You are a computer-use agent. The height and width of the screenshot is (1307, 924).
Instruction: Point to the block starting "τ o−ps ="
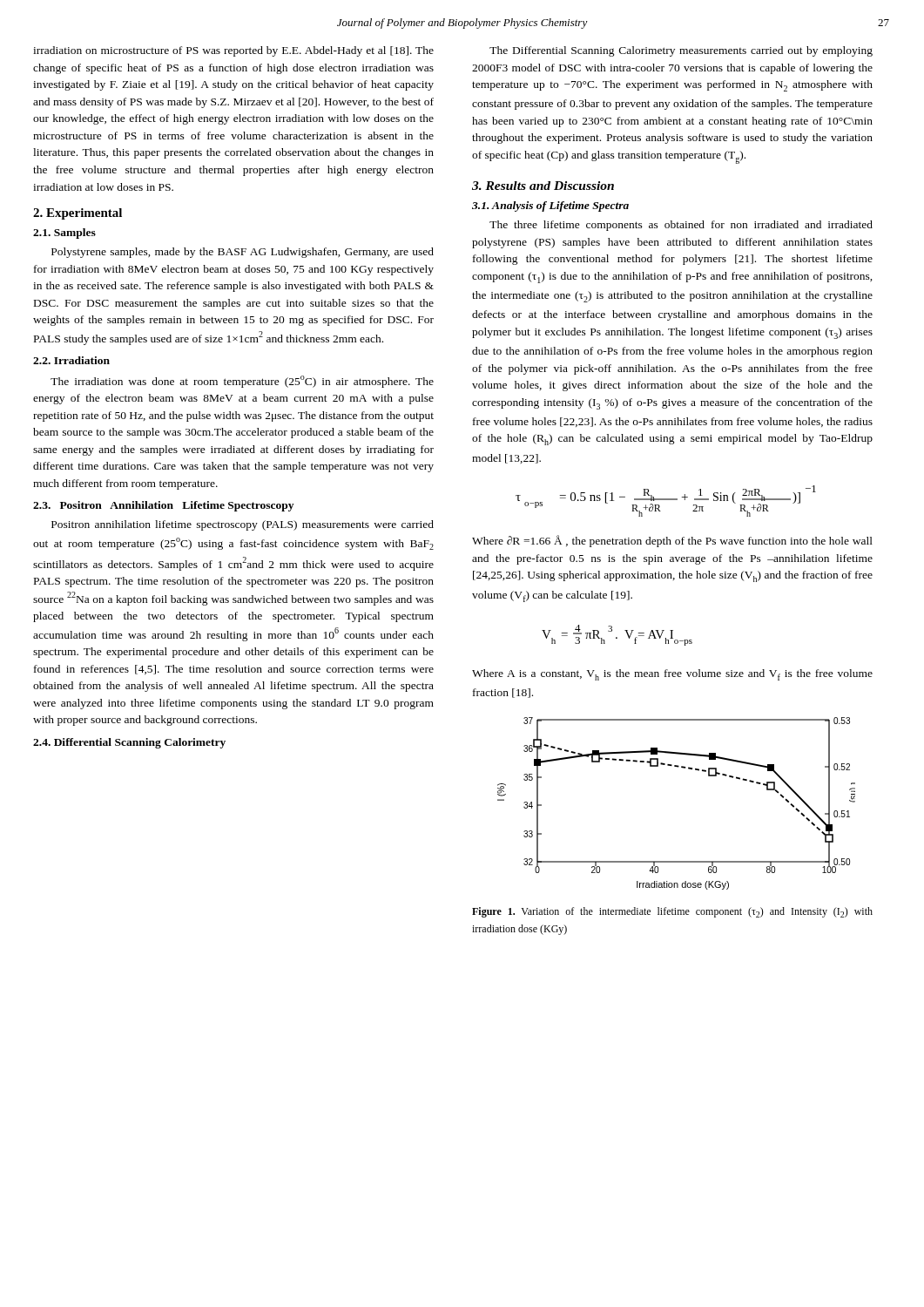(x=672, y=498)
